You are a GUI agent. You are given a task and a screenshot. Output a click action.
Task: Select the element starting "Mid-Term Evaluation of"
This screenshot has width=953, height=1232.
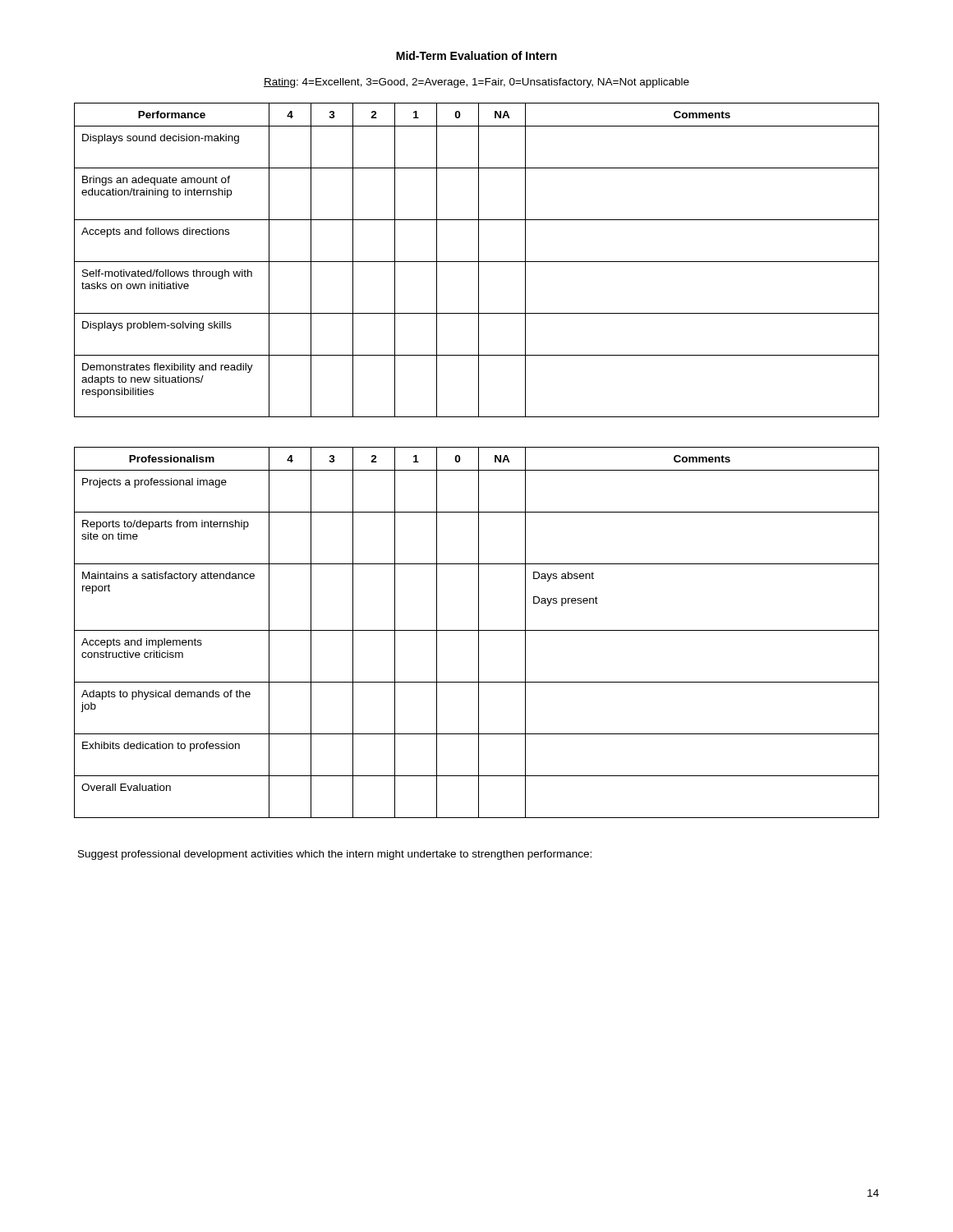point(476,56)
